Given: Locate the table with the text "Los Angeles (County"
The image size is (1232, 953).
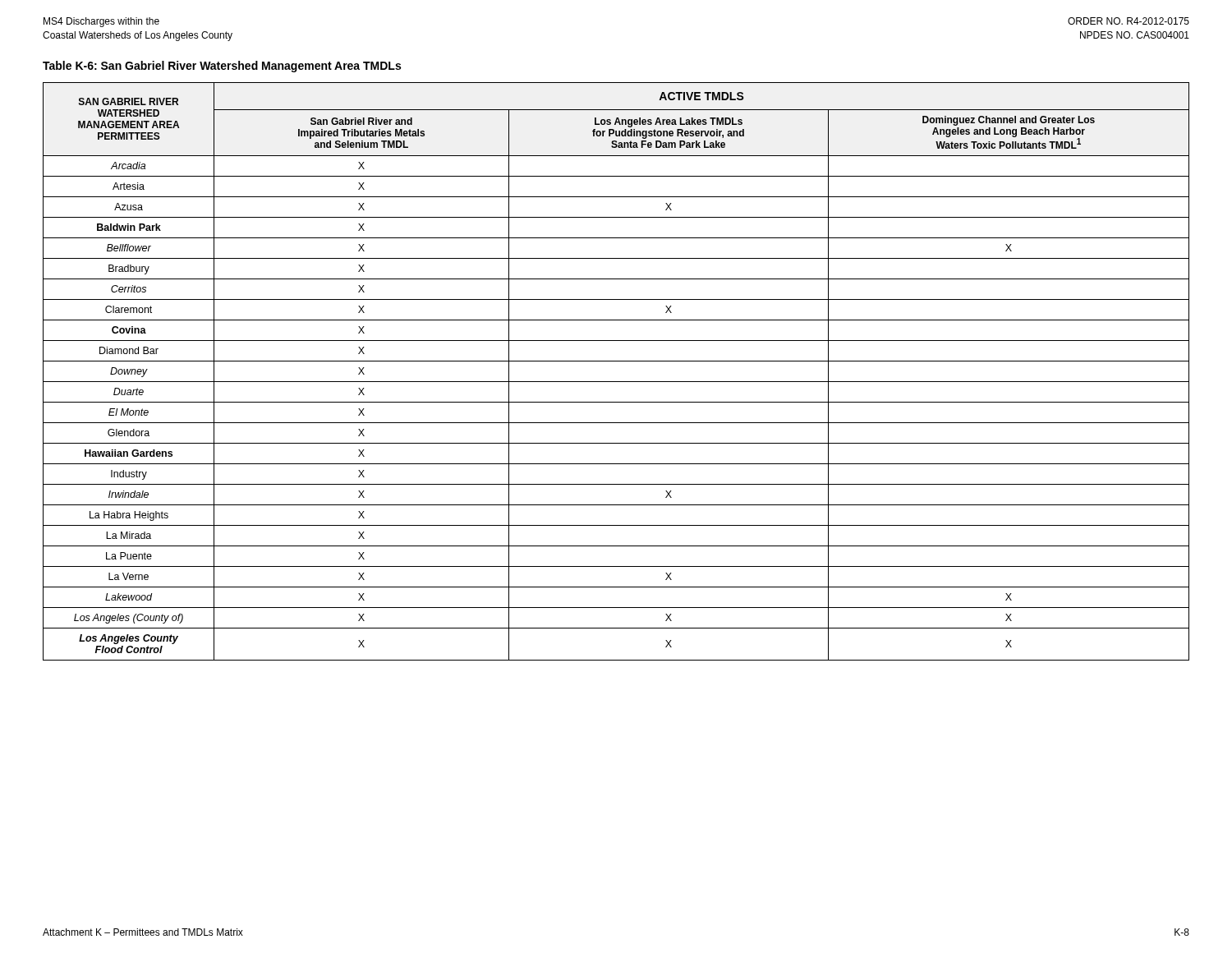Looking at the screenshot, I should 616,371.
